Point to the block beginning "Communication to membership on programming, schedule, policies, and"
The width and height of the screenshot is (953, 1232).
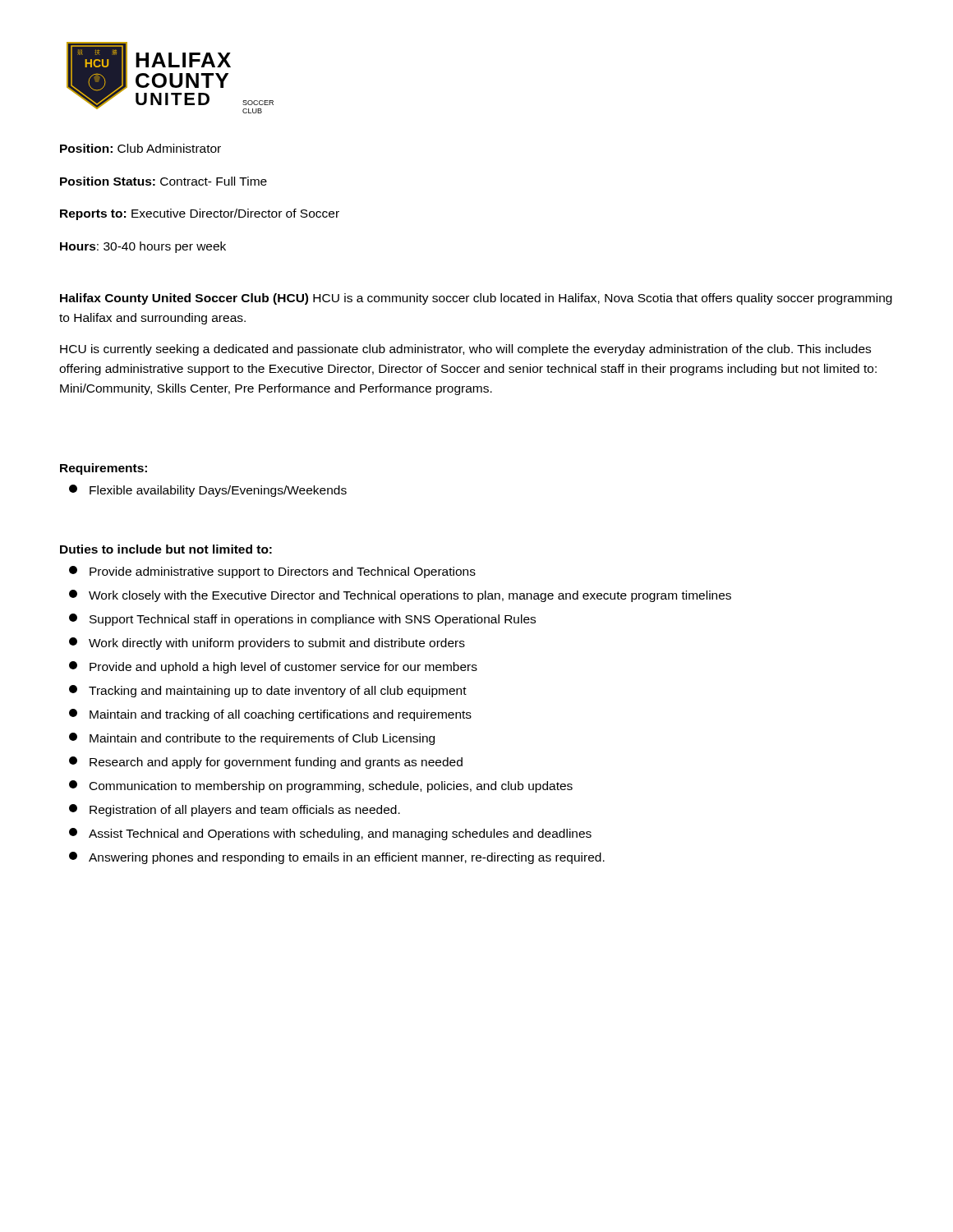[481, 786]
